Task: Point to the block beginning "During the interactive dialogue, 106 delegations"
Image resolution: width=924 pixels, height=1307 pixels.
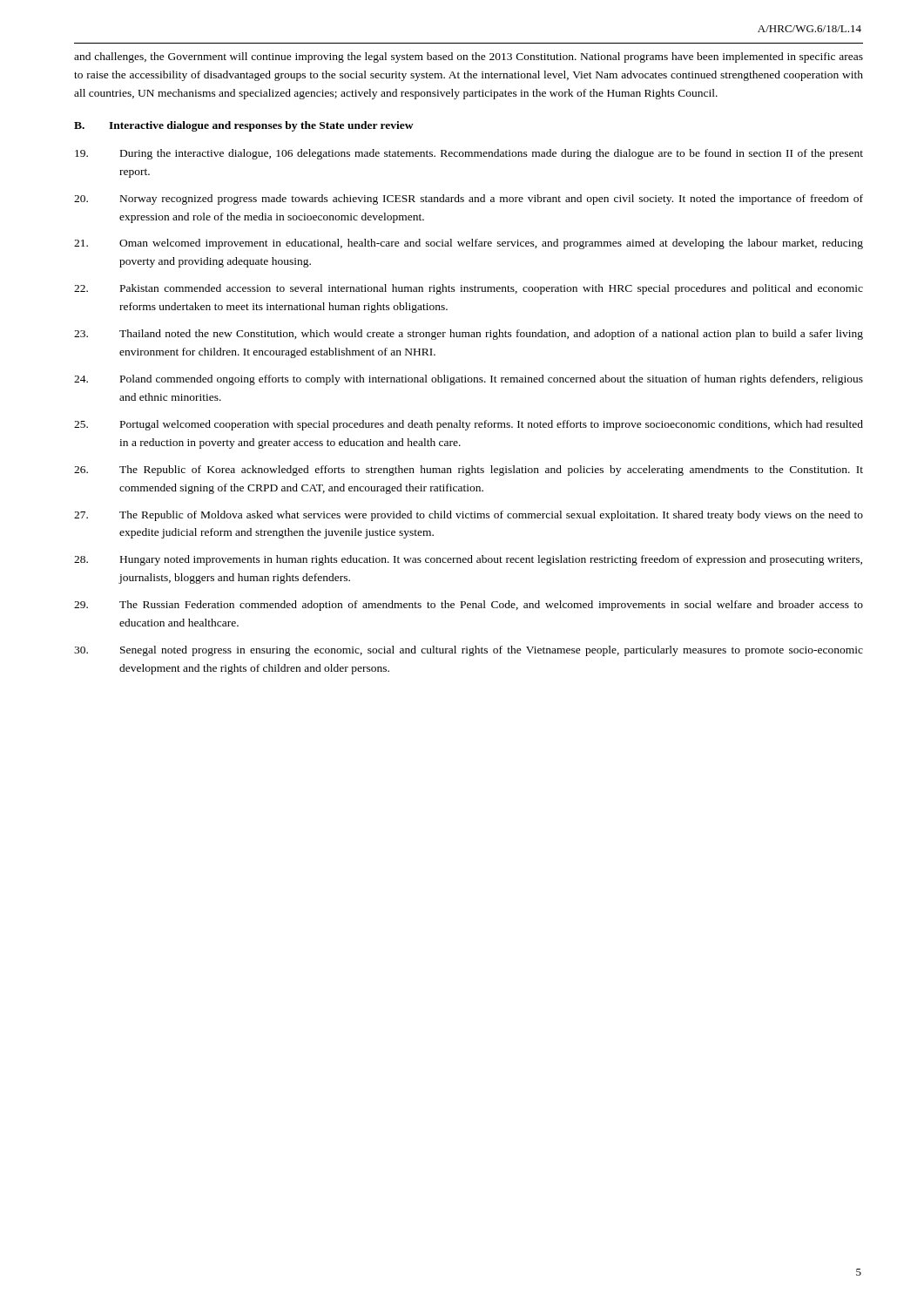Action: tap(469, 163)
